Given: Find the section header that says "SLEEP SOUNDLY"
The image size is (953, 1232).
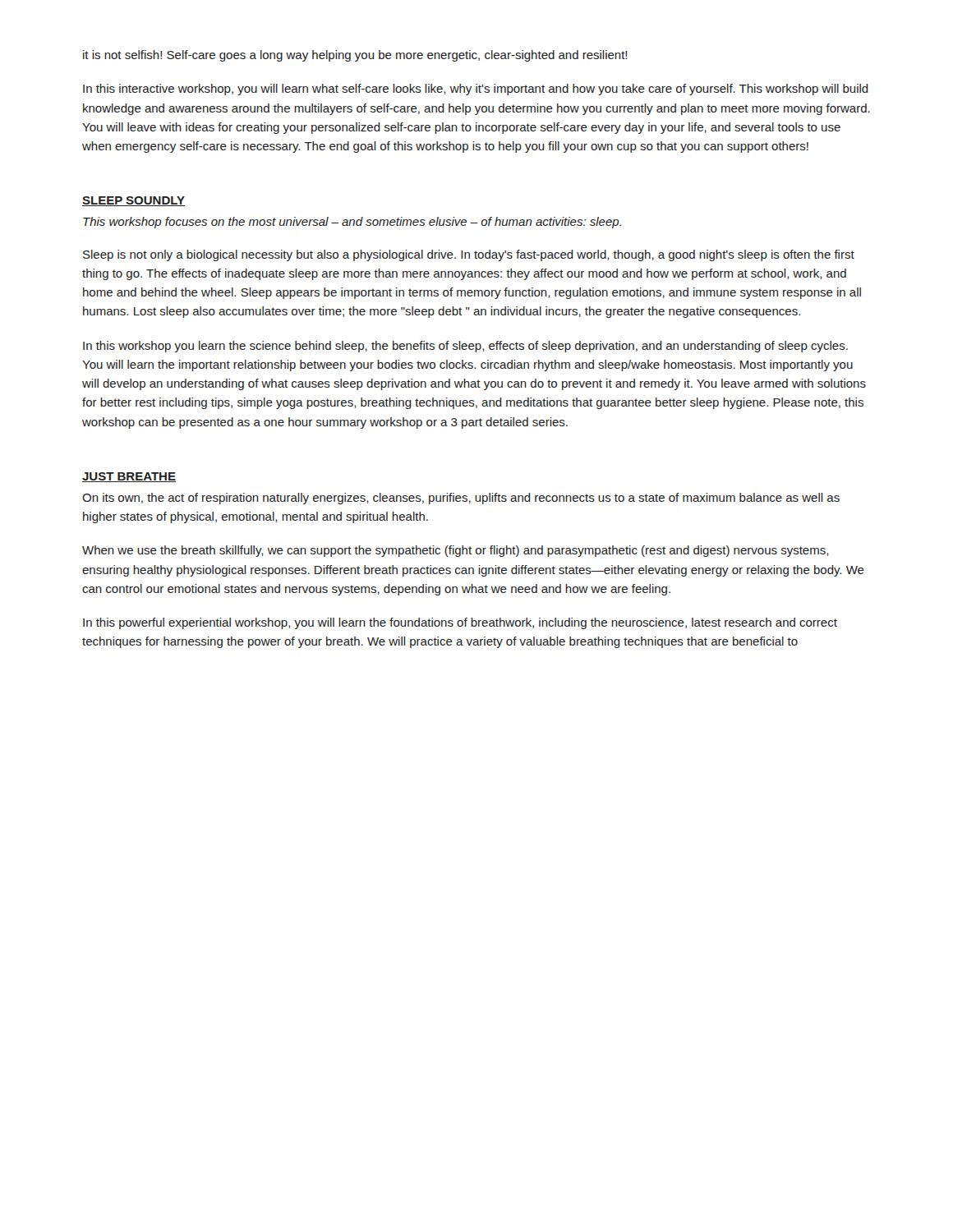Looking at the screenshot, I should (x=134, y=200).
